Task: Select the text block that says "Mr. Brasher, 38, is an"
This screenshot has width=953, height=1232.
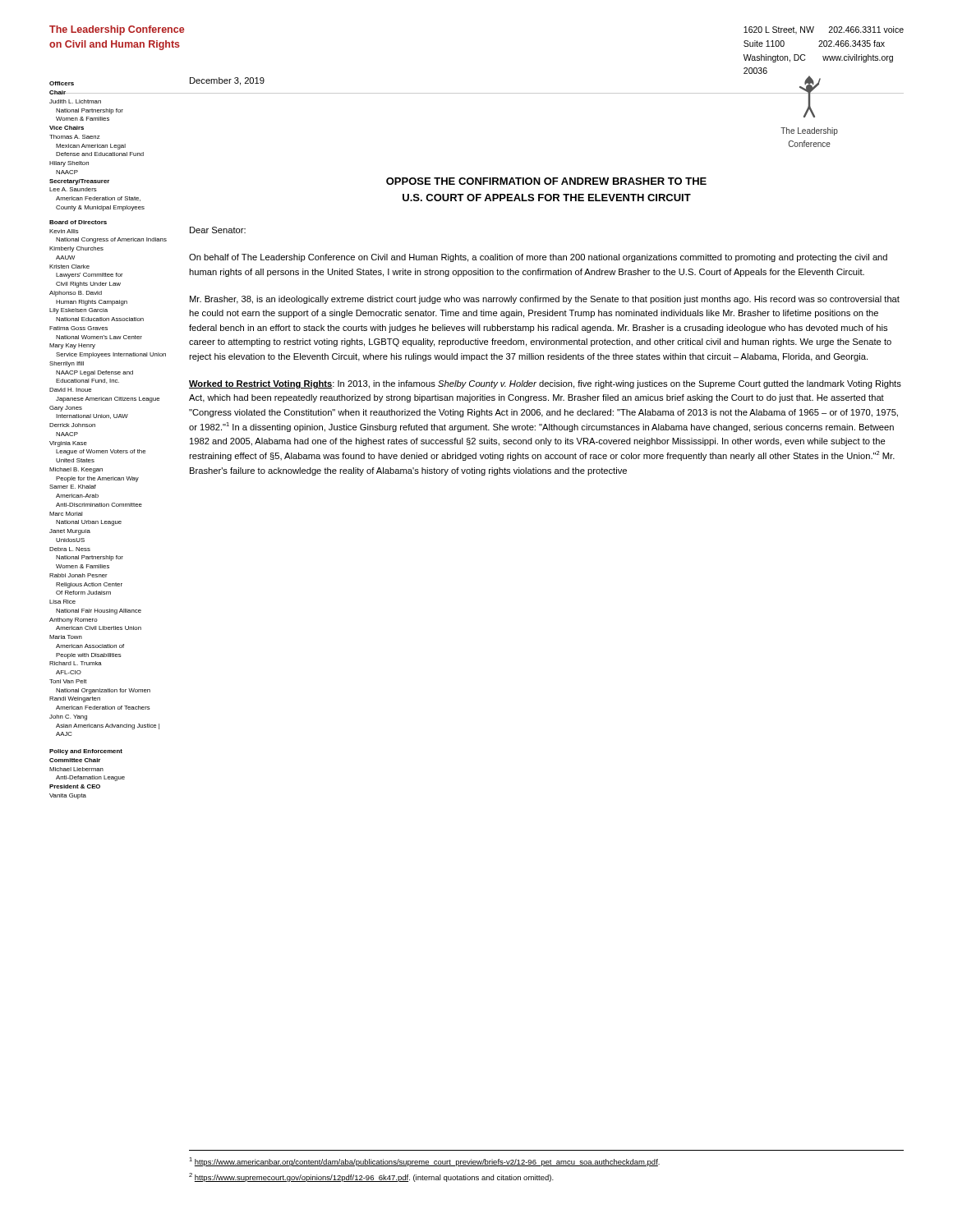Action: (544, 328)
